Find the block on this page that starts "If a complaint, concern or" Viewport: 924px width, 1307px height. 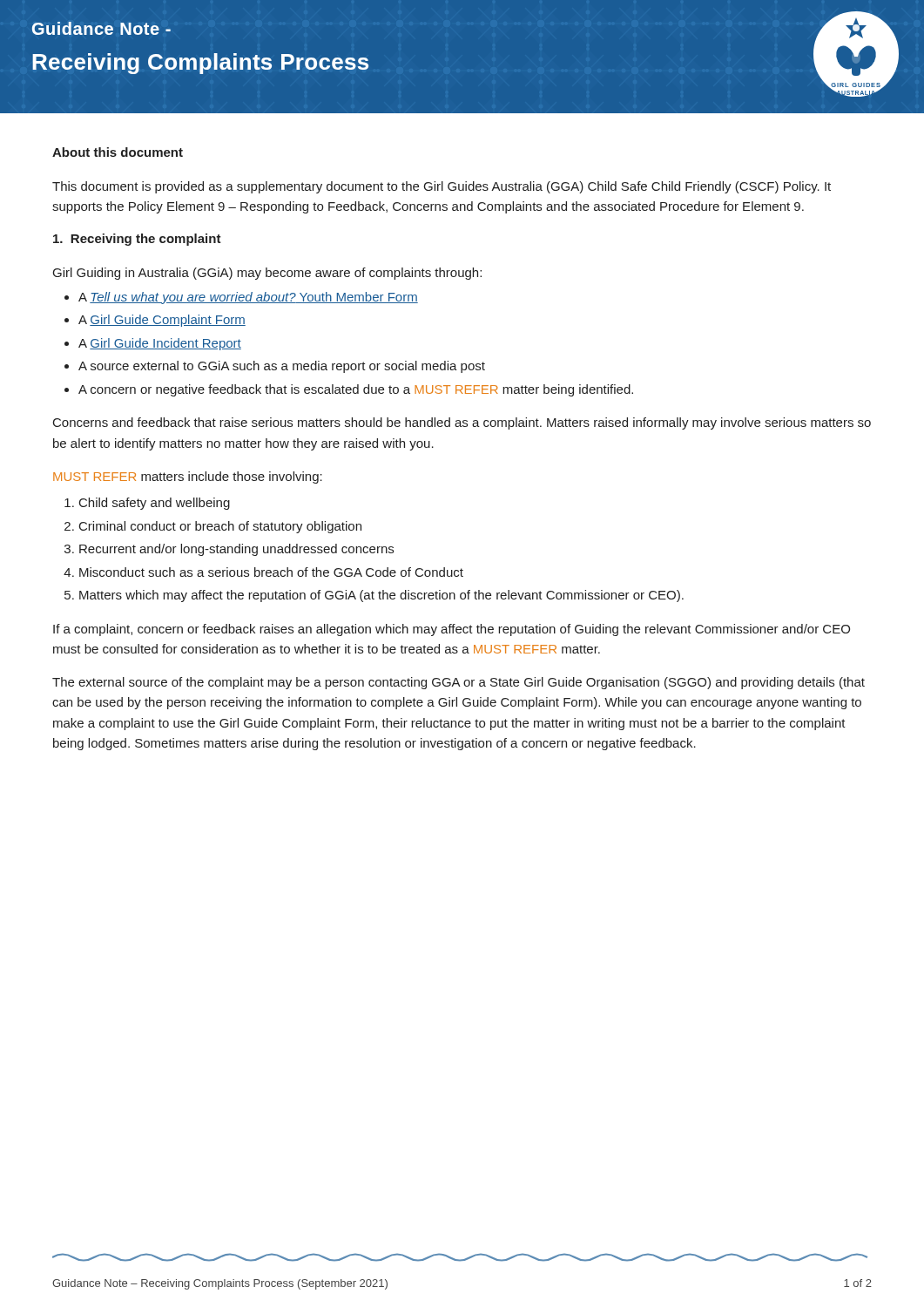coord(462,638)
